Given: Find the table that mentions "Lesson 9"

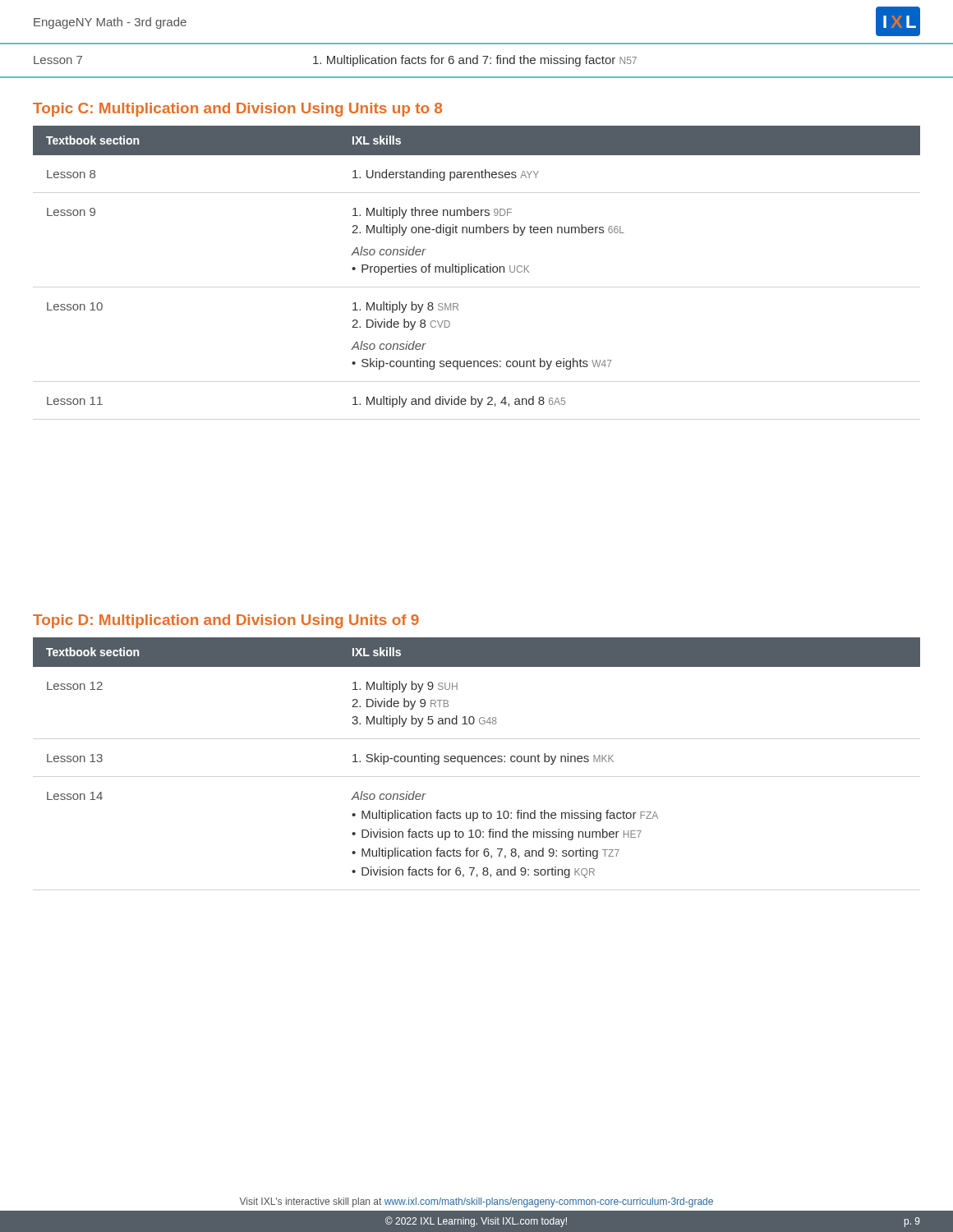Looking at the screenshot, I should (476, 273).
